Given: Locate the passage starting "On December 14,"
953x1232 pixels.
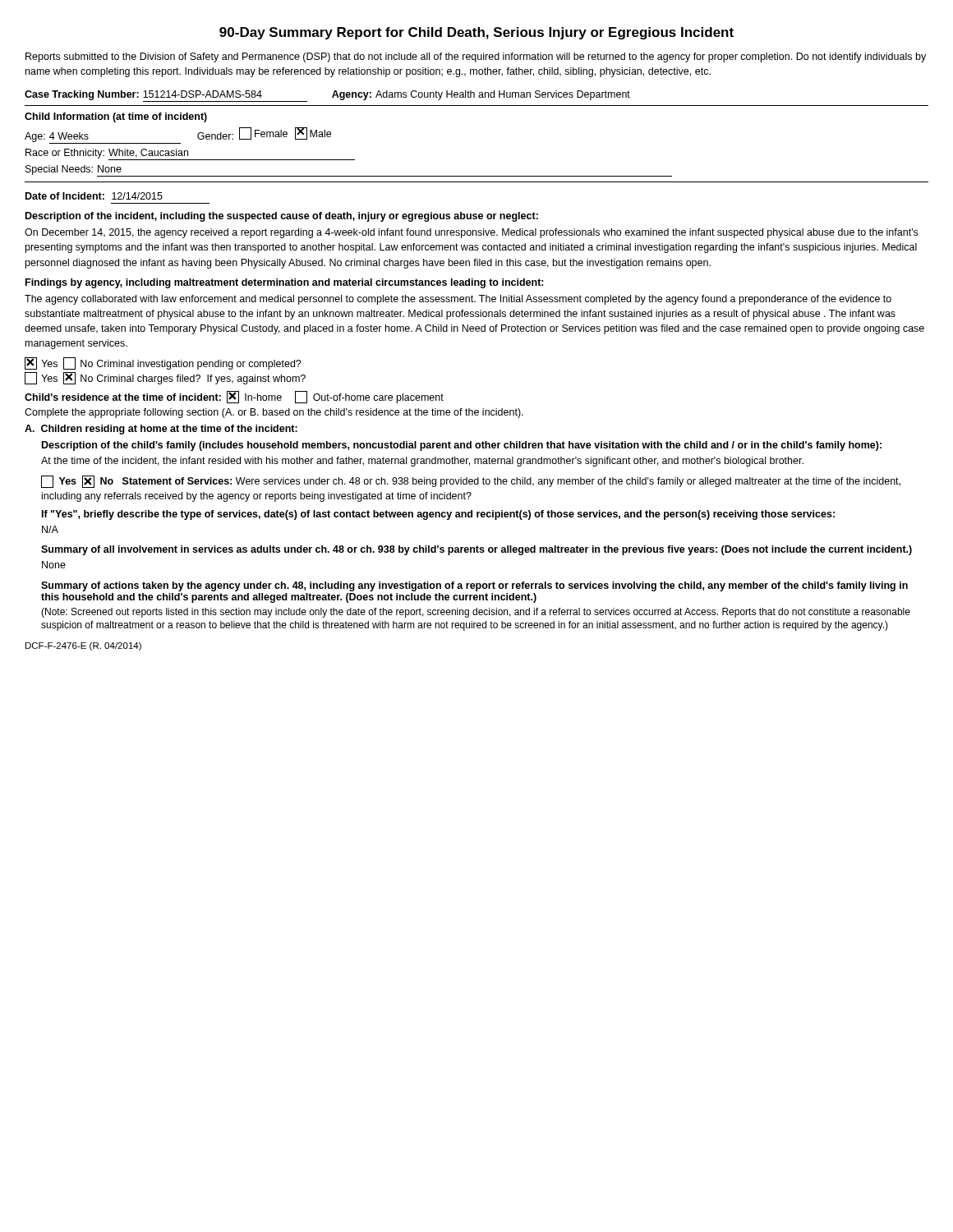Looking at the screenshot, I should (471, 248).
